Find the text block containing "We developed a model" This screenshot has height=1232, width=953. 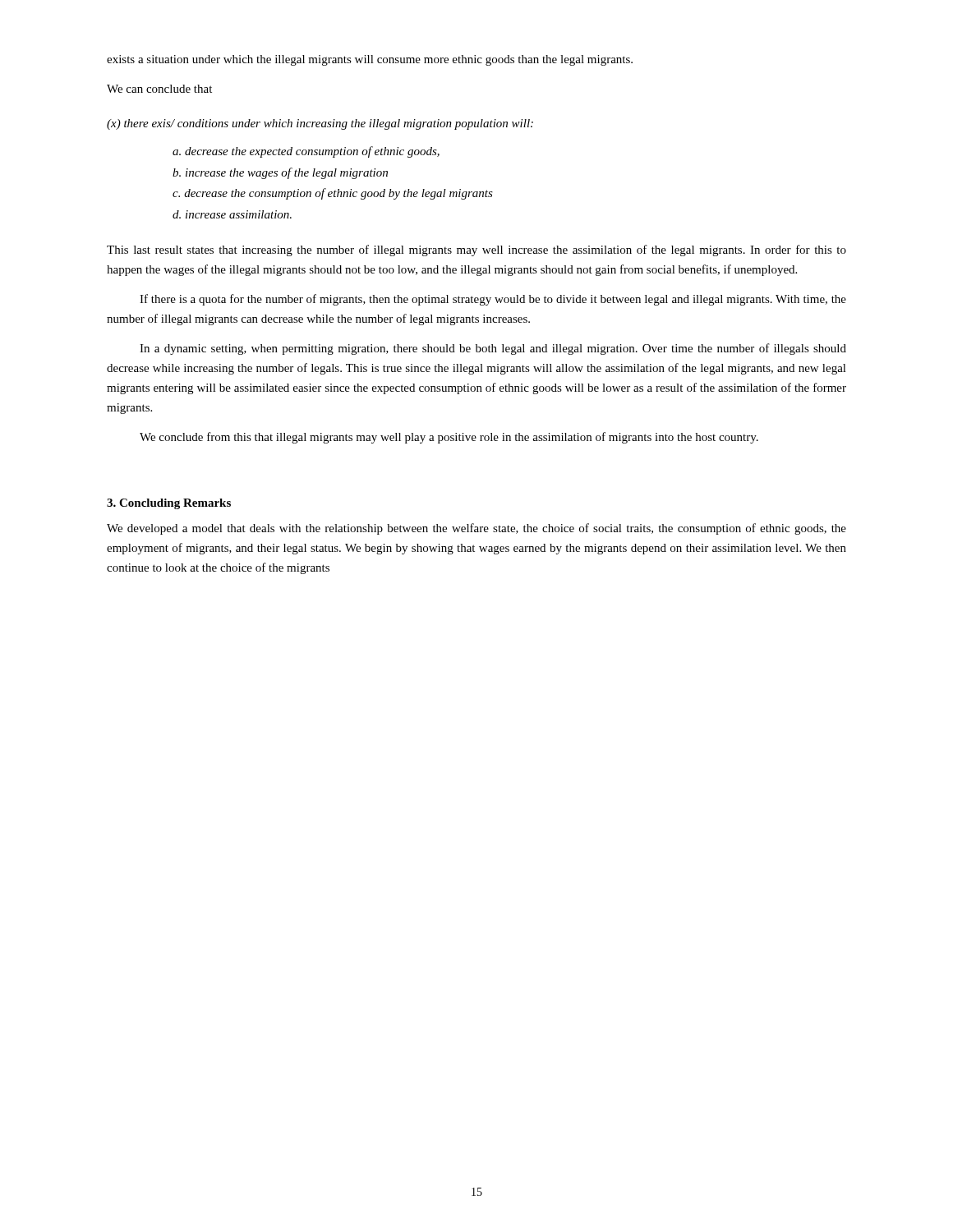click(476, 548)
